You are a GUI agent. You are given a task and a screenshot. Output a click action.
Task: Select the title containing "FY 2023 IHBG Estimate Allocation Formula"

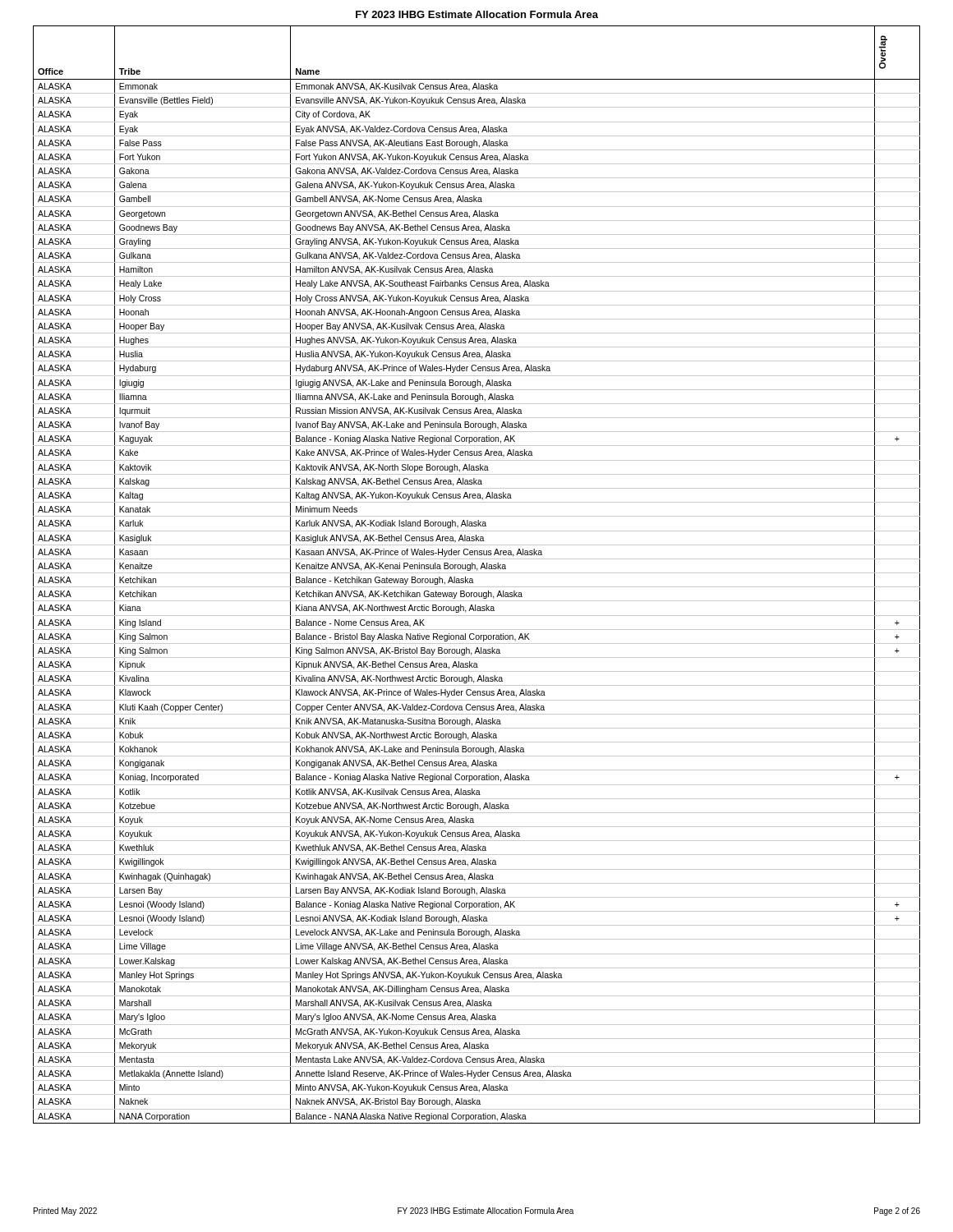pyautogui.click(x=476, y=14)
